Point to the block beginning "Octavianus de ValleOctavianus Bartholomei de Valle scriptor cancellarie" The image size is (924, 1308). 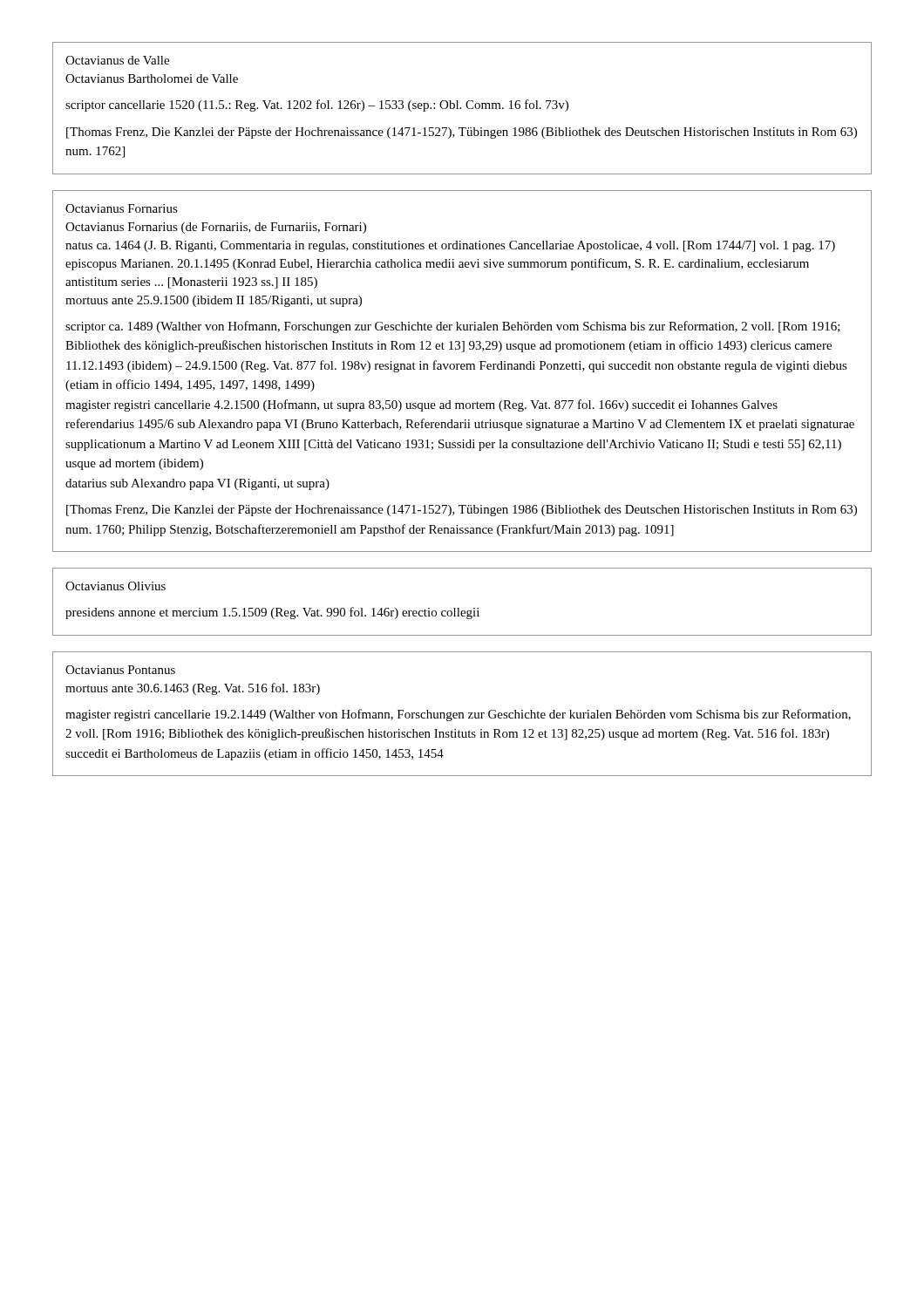point(462,106)
